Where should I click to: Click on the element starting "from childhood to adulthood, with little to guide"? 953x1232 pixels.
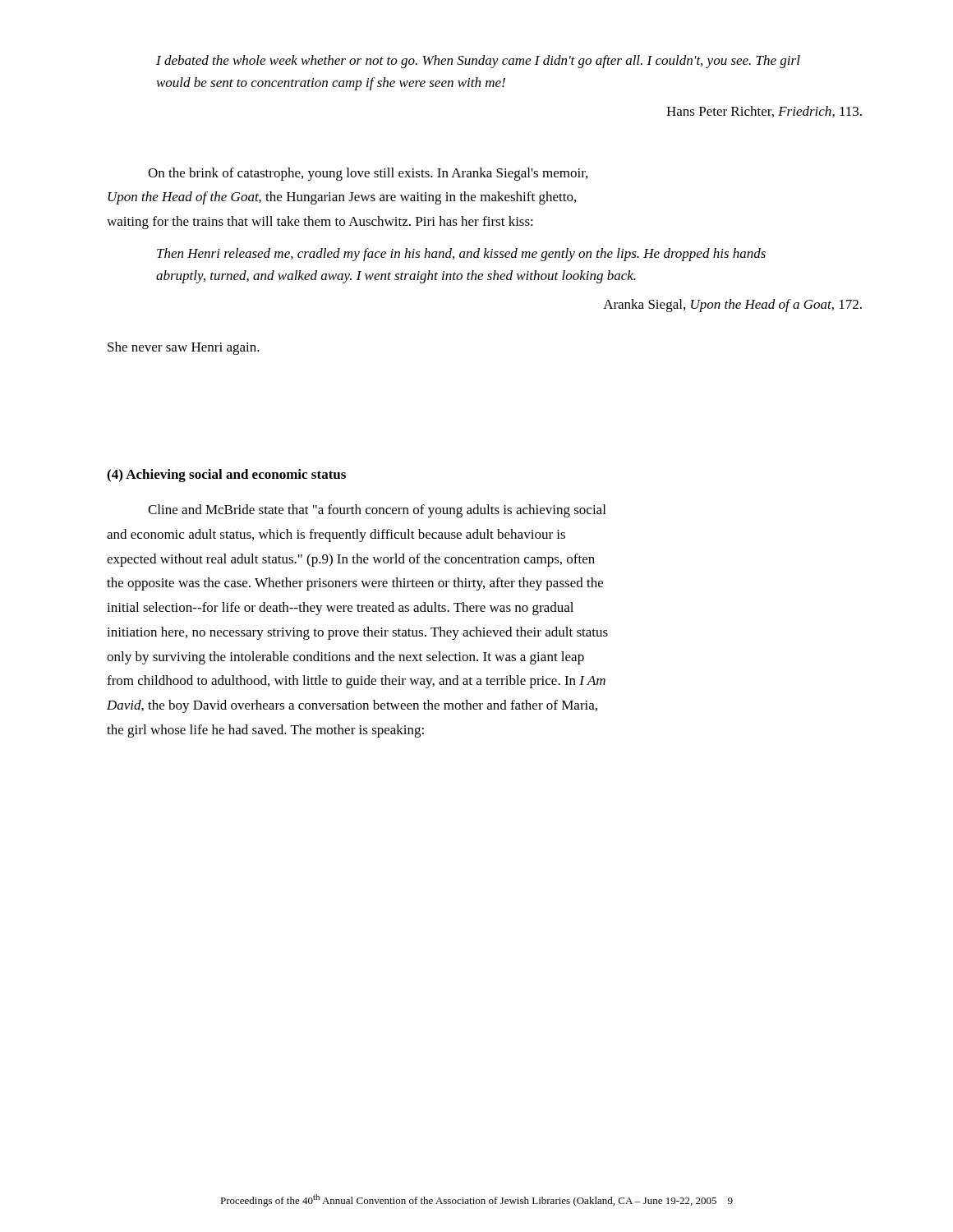pyautogui.click(x=356, y=681)
